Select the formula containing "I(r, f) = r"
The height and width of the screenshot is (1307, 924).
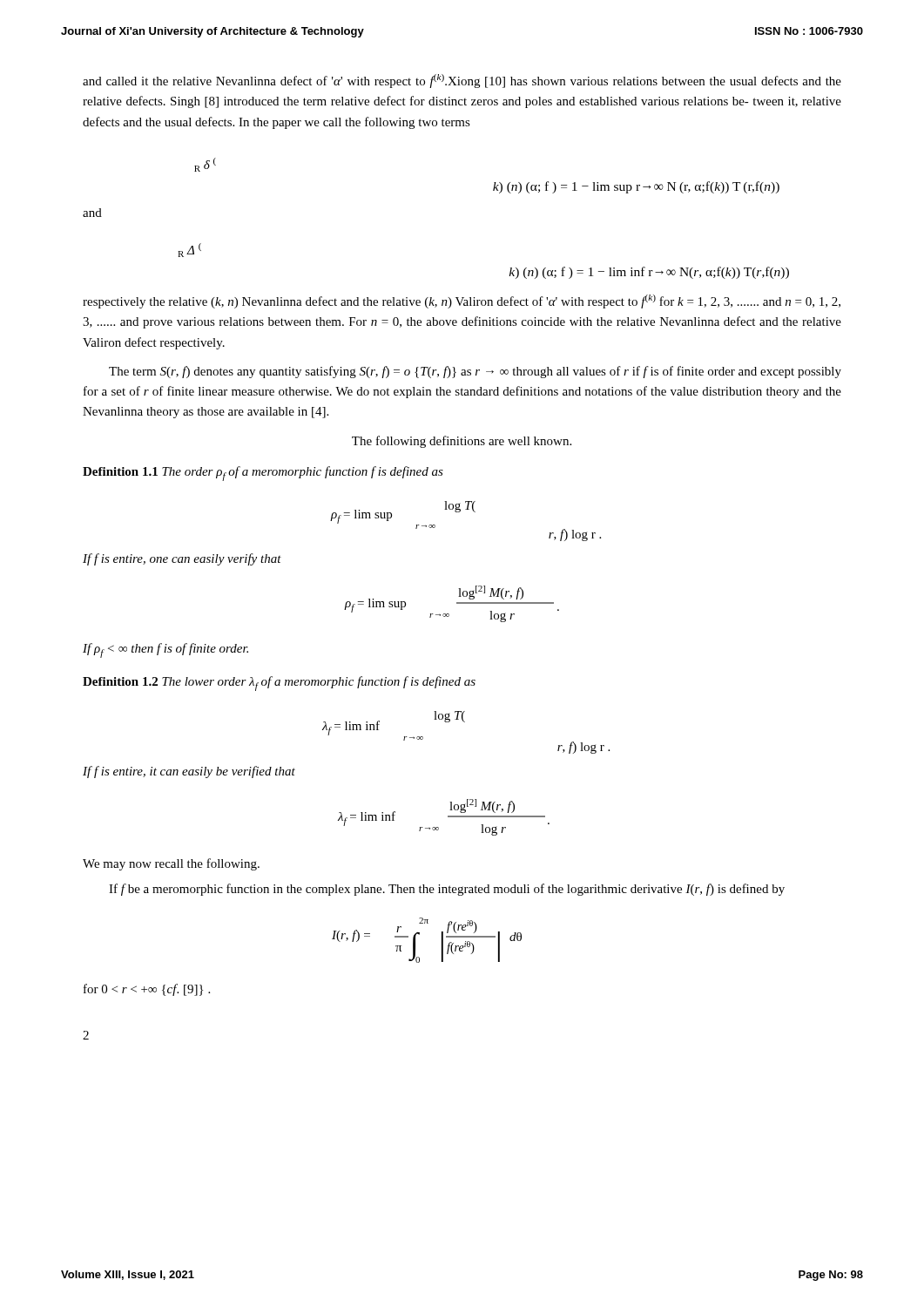(462, 938)
